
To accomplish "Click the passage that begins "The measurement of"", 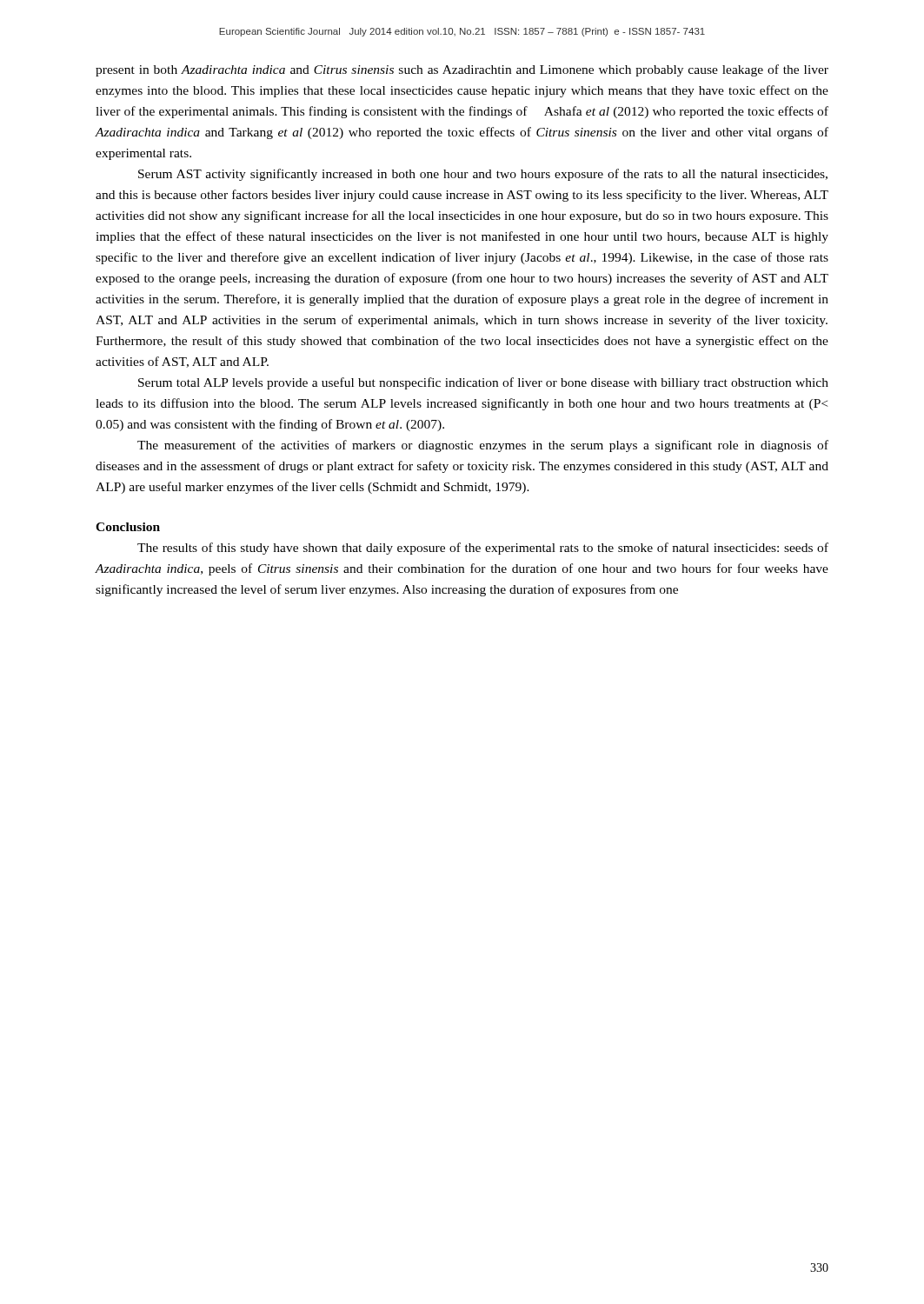I will (462, 466).
